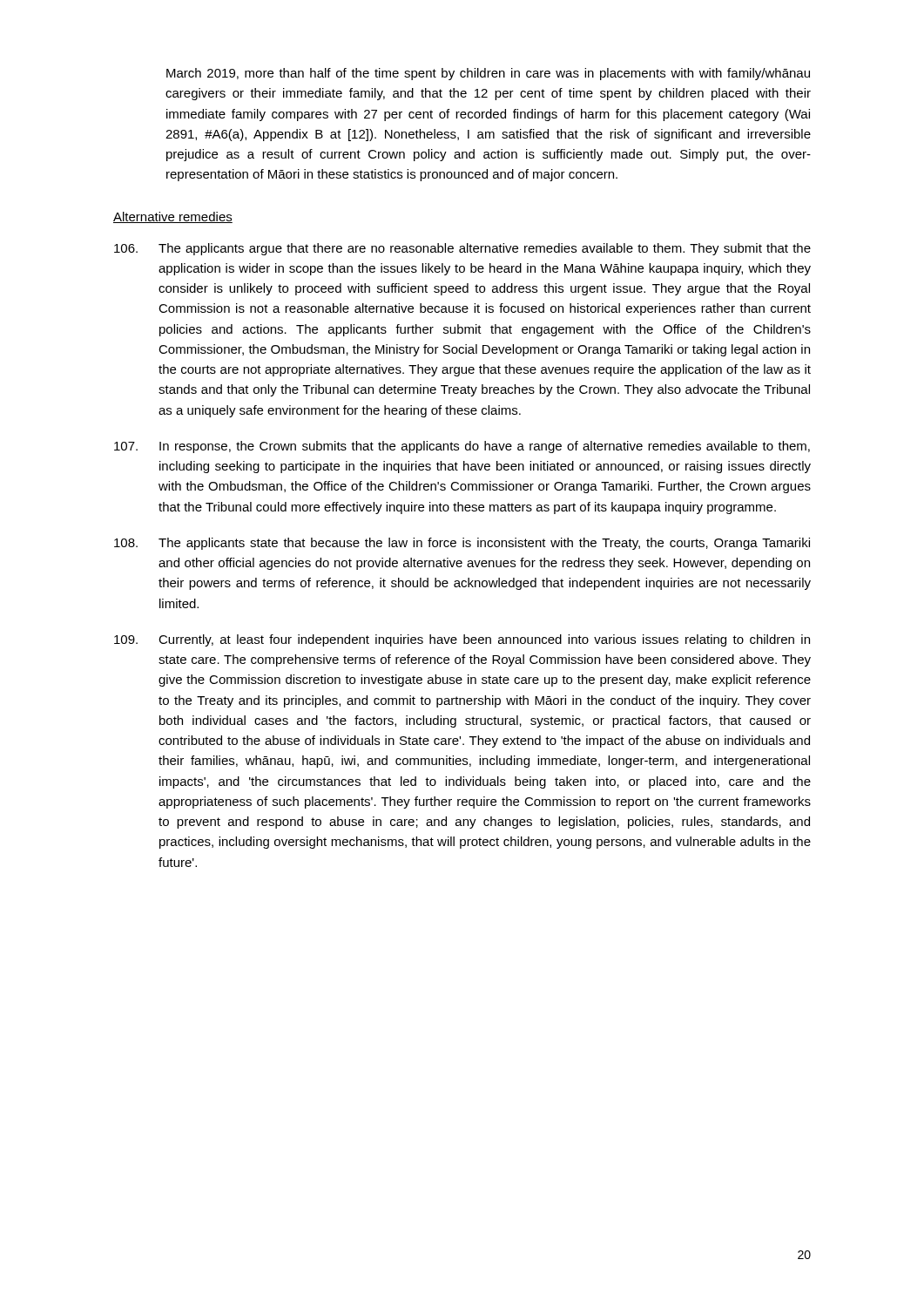
Task: Select the region starting "March 2019, more than"
Action: click(488, 123)
